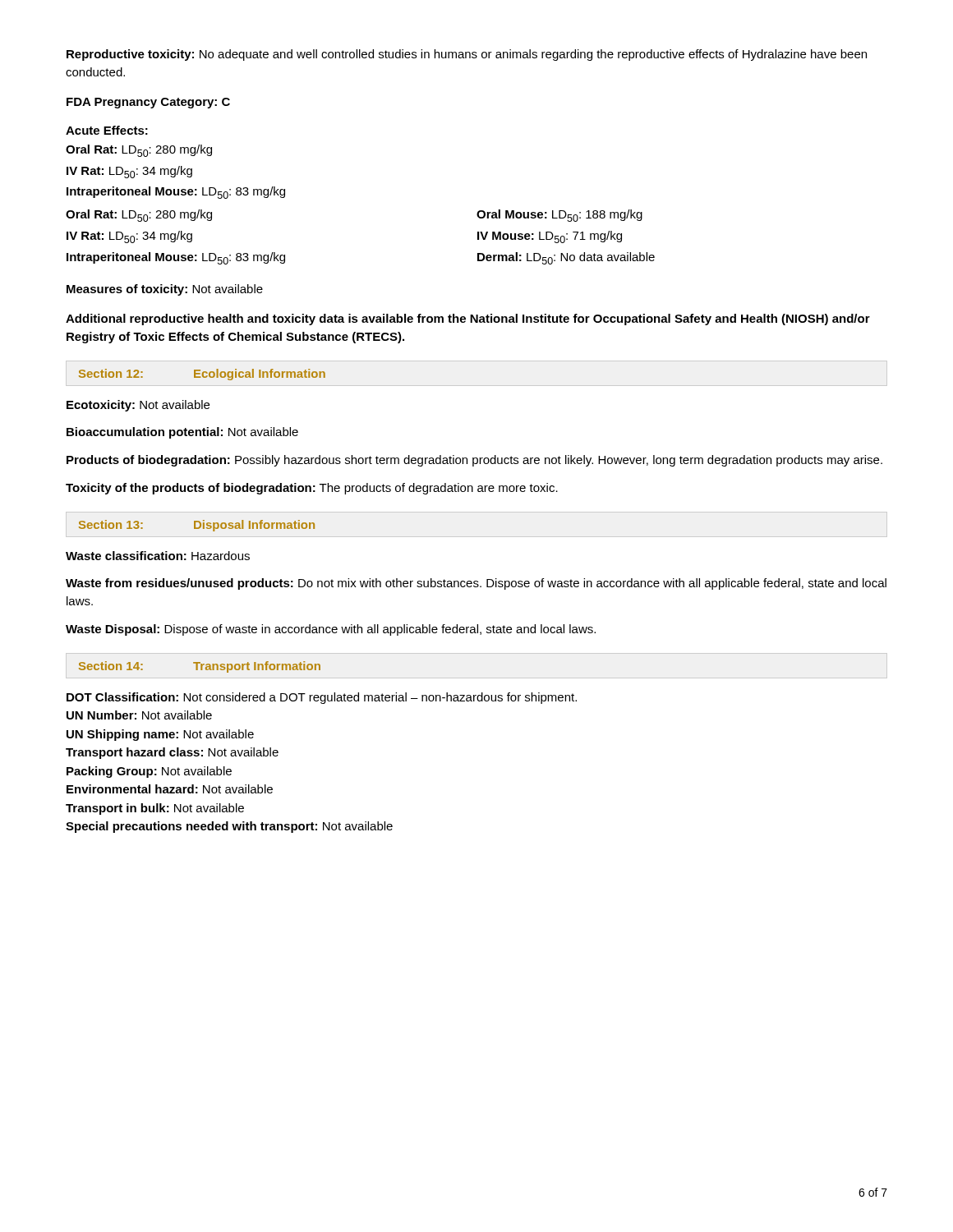Click the passage that begins "Waste Disposal: Dispose"

pos(331,629)
